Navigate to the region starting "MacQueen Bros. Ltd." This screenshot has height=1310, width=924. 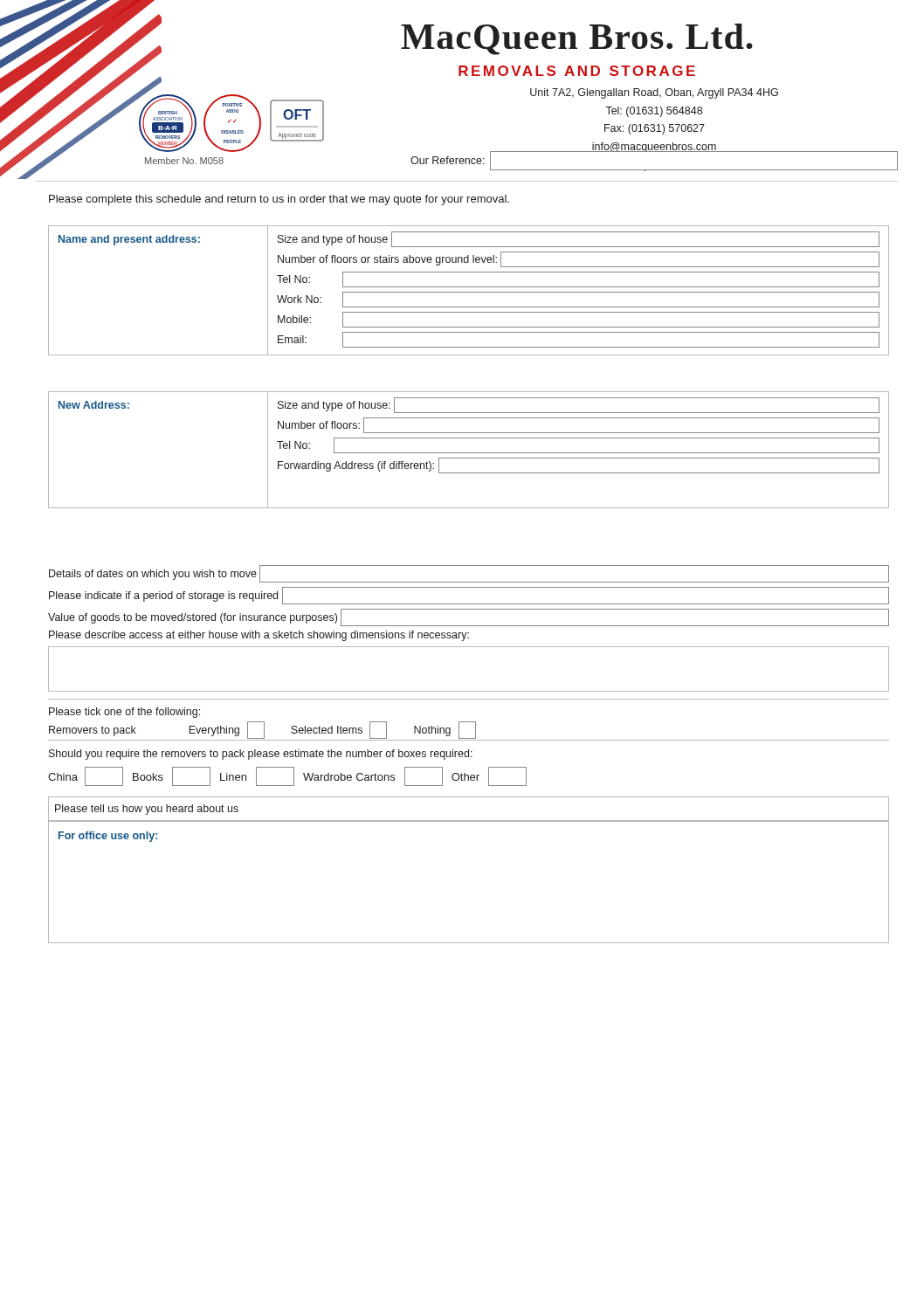click(578, 37)
